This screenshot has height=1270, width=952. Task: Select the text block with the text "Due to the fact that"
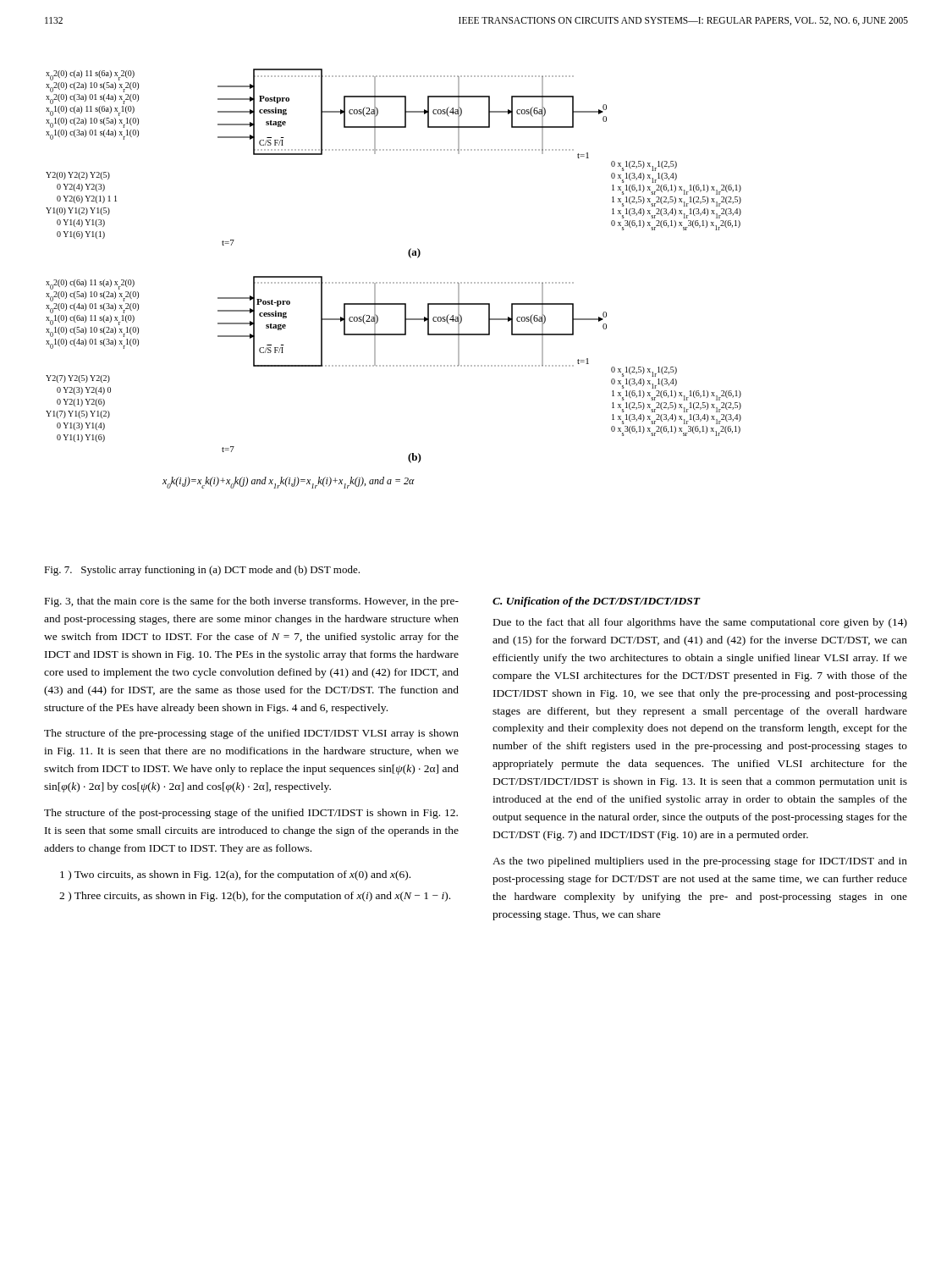(x=700, y=769)
